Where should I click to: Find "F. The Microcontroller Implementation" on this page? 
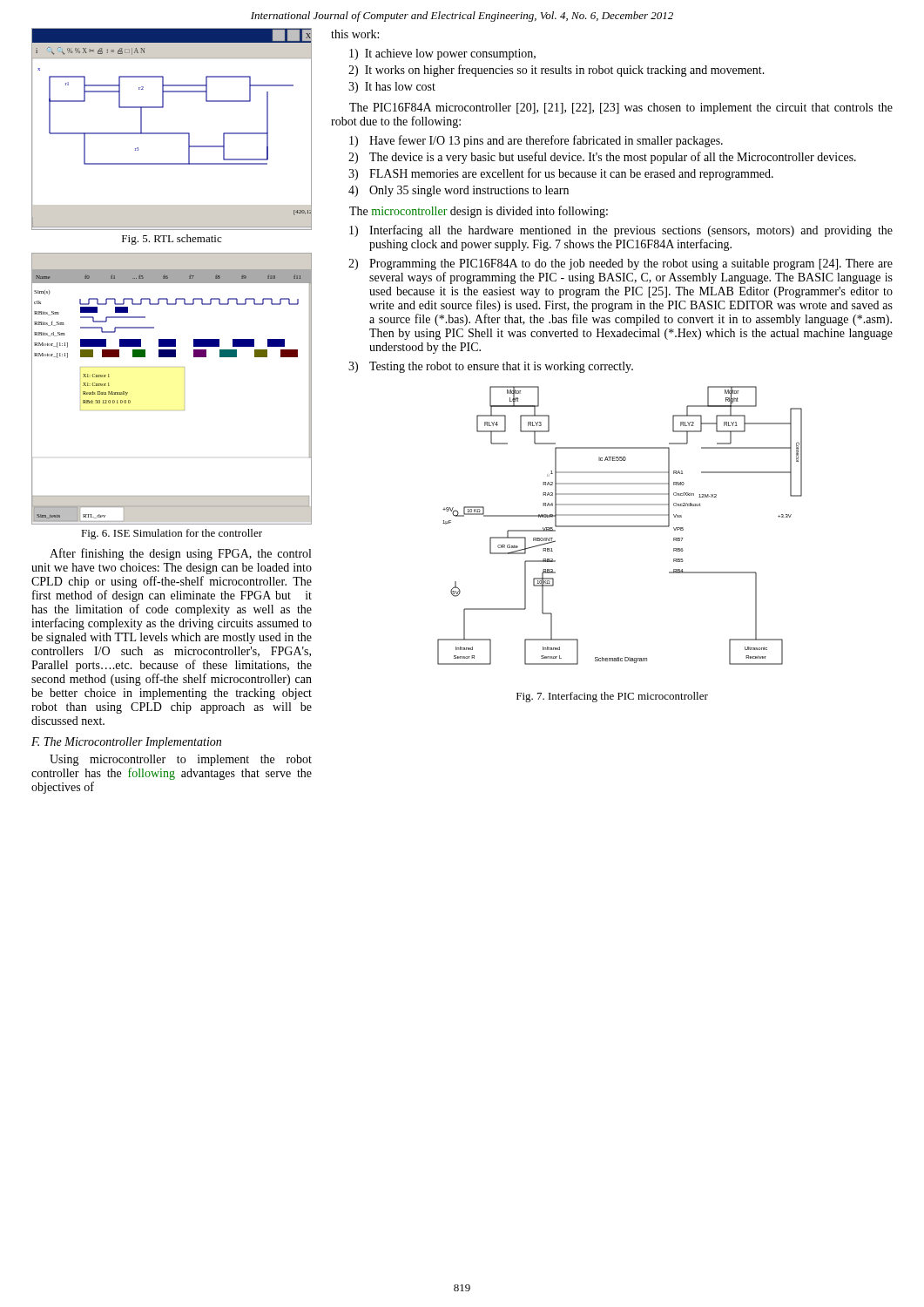click(x=127, y=742)
